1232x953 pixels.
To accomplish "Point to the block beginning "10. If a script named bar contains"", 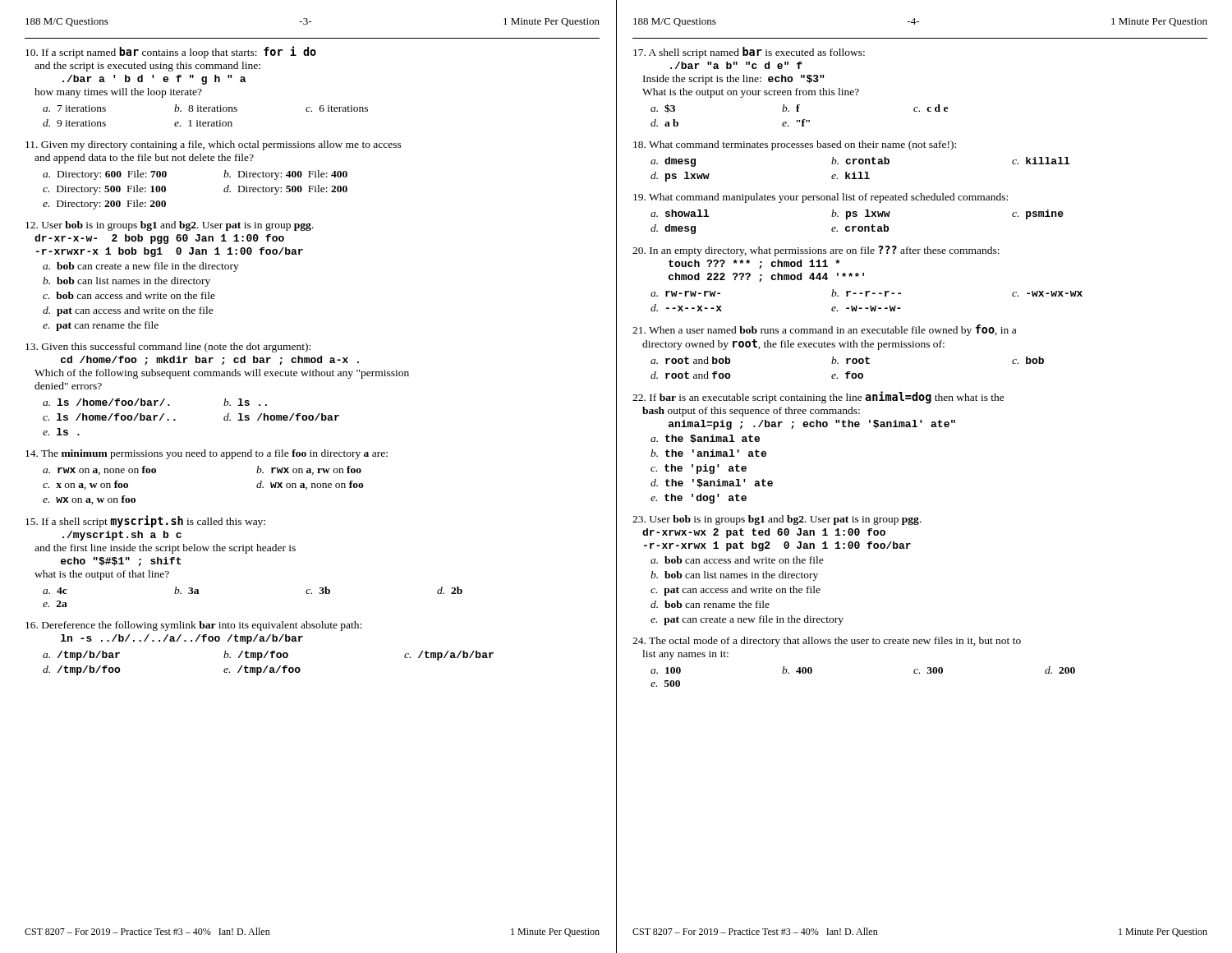I will 171,52.
